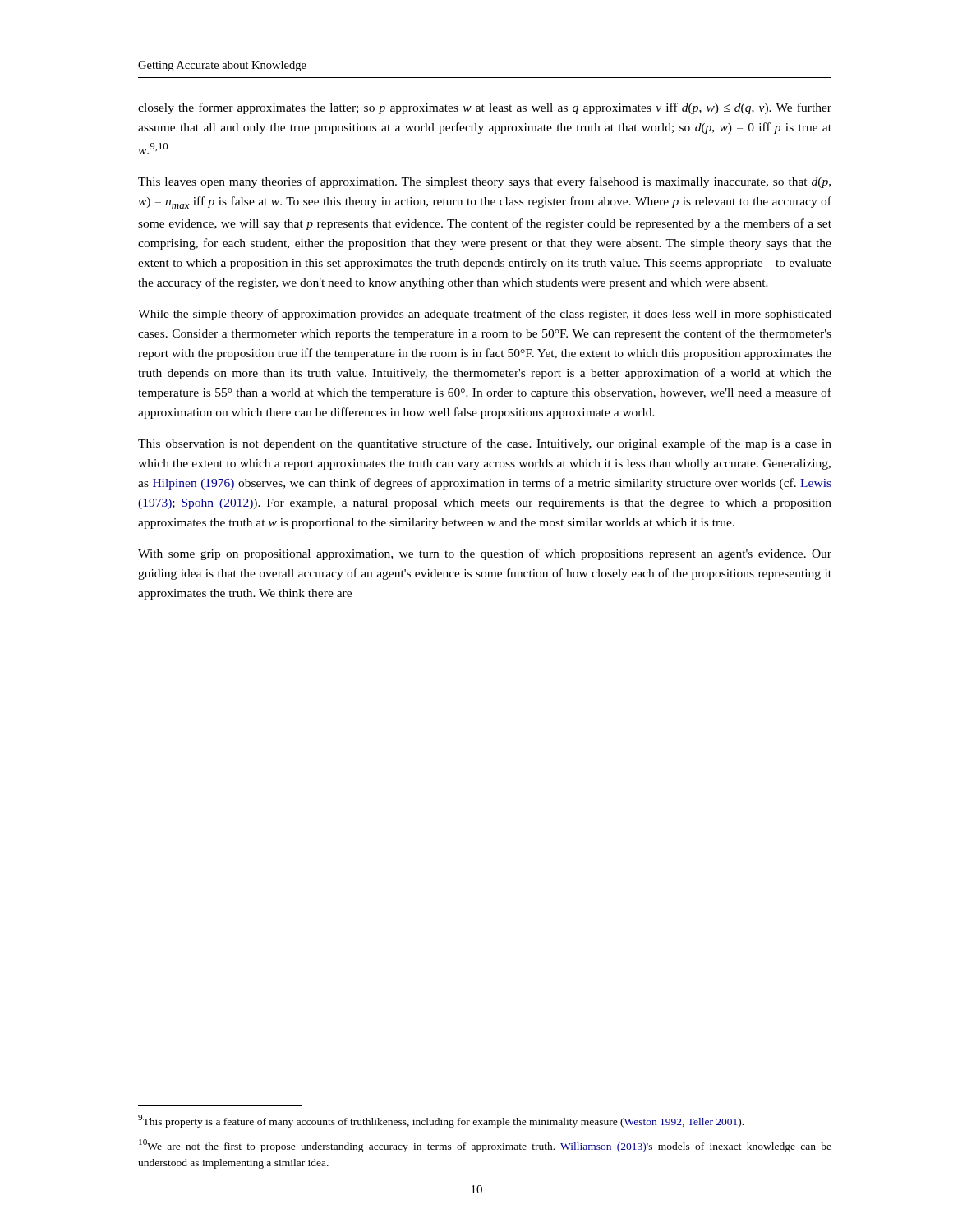Point to the block beginning "10We are not the"
The height and width of the screenshot is (1232, 953).
click(485, 1153)
